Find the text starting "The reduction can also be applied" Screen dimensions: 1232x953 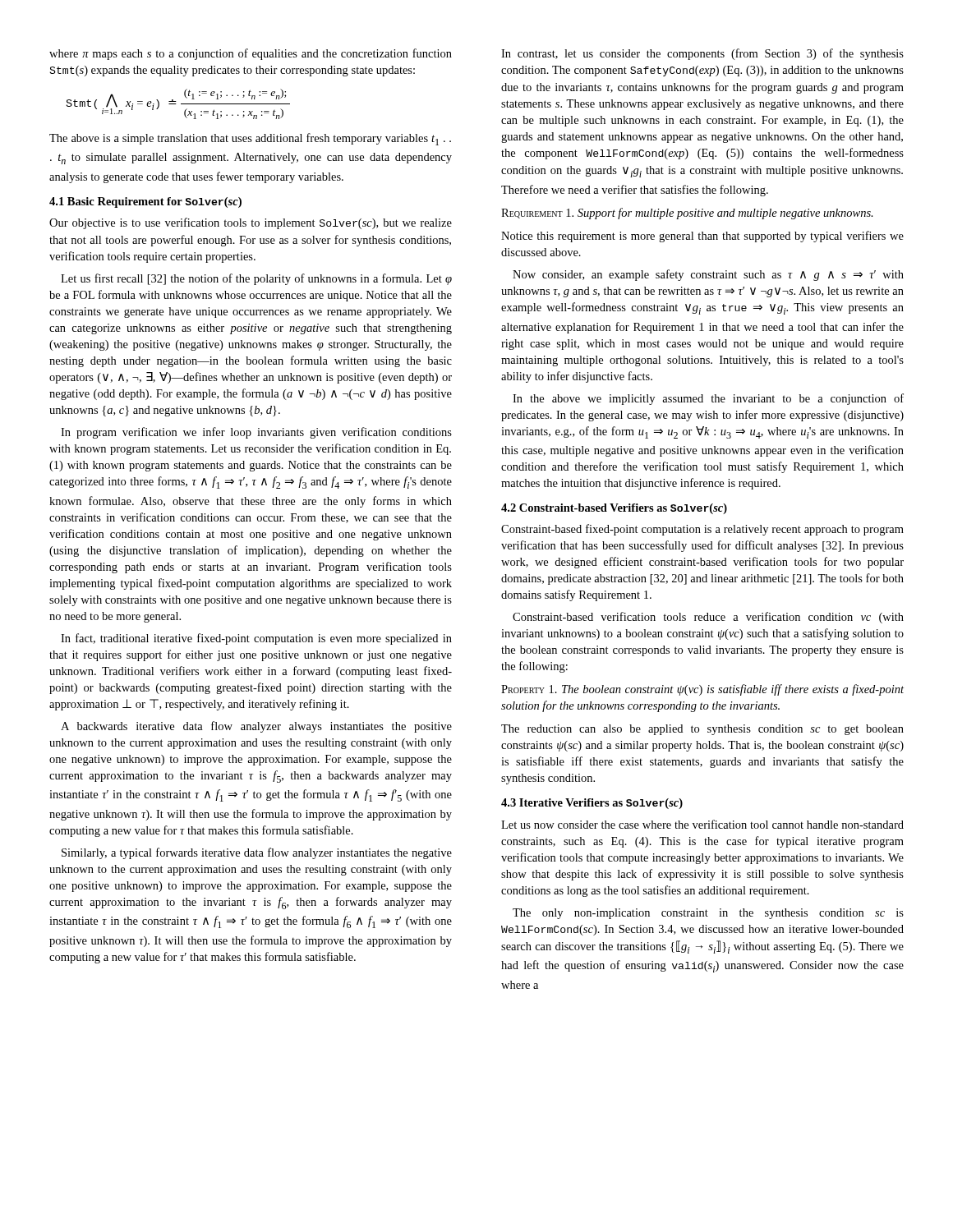pos(702,753)
